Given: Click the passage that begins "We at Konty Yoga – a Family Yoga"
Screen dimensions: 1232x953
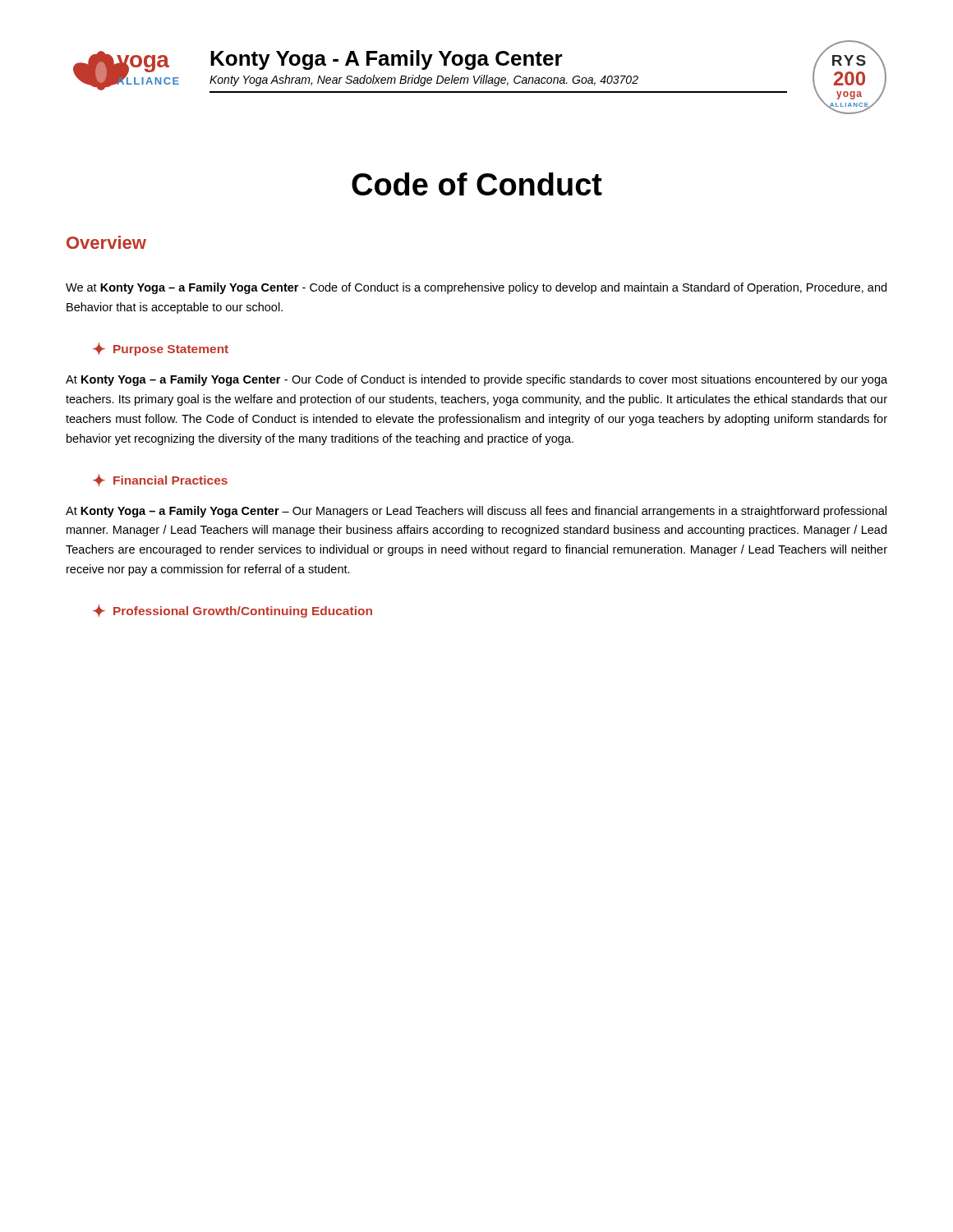Looking at the screenshot, I should click(x=476, y=297).
